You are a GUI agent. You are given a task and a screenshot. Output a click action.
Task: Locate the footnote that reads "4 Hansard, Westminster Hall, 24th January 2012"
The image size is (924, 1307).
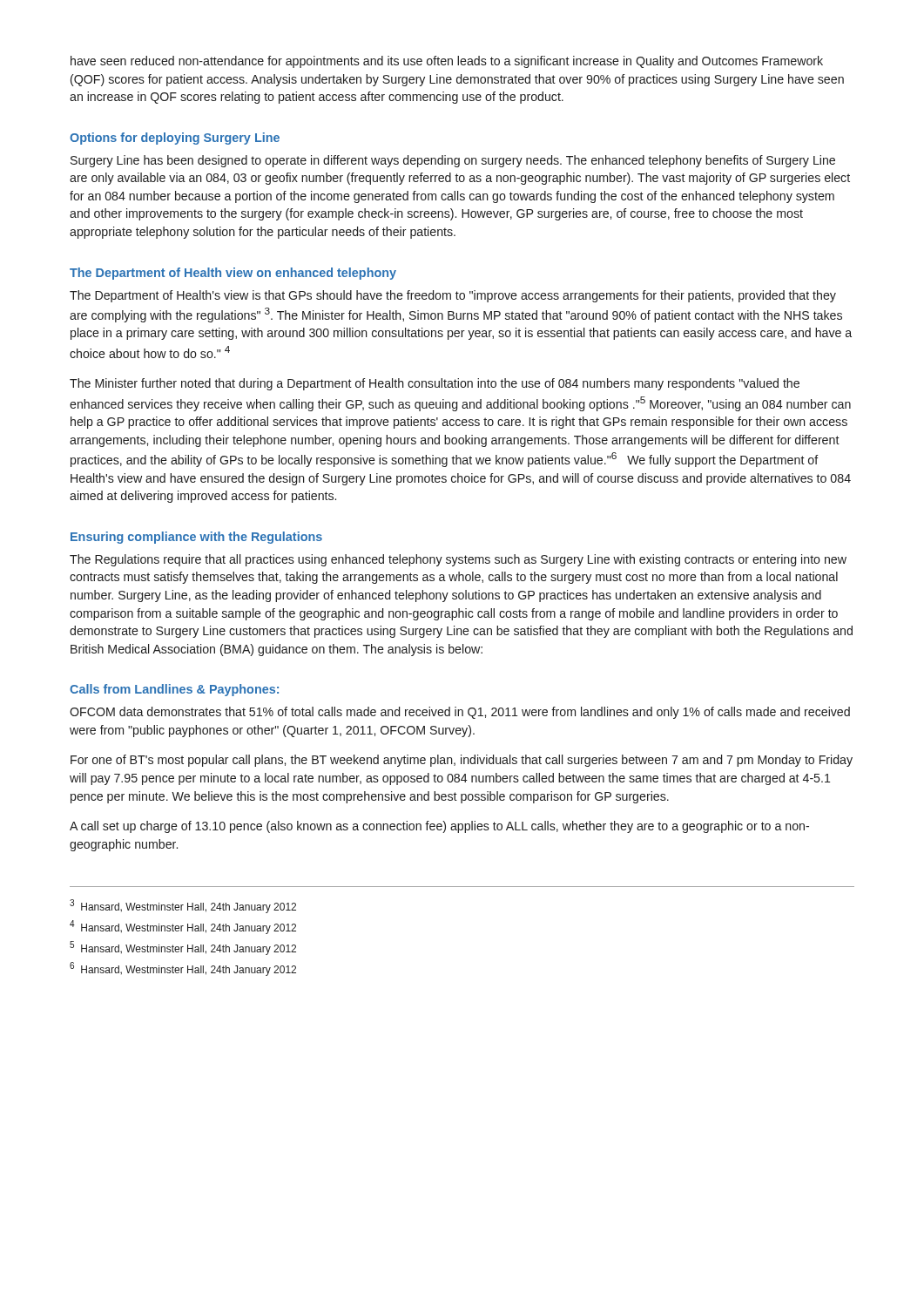pyautogui.click(x=183, y=927)
